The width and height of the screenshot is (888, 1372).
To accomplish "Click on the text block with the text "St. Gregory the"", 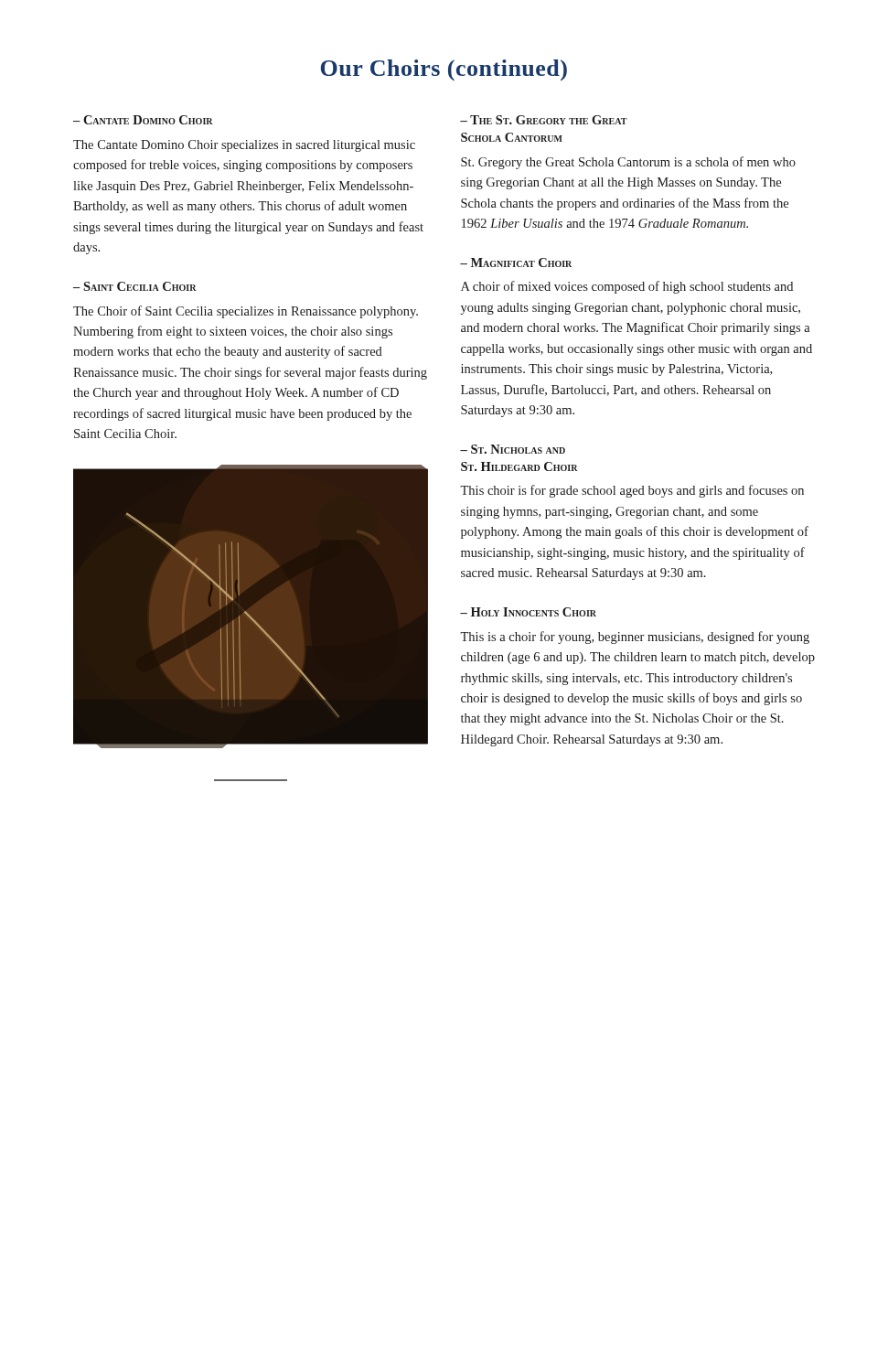I will (628, 192).
